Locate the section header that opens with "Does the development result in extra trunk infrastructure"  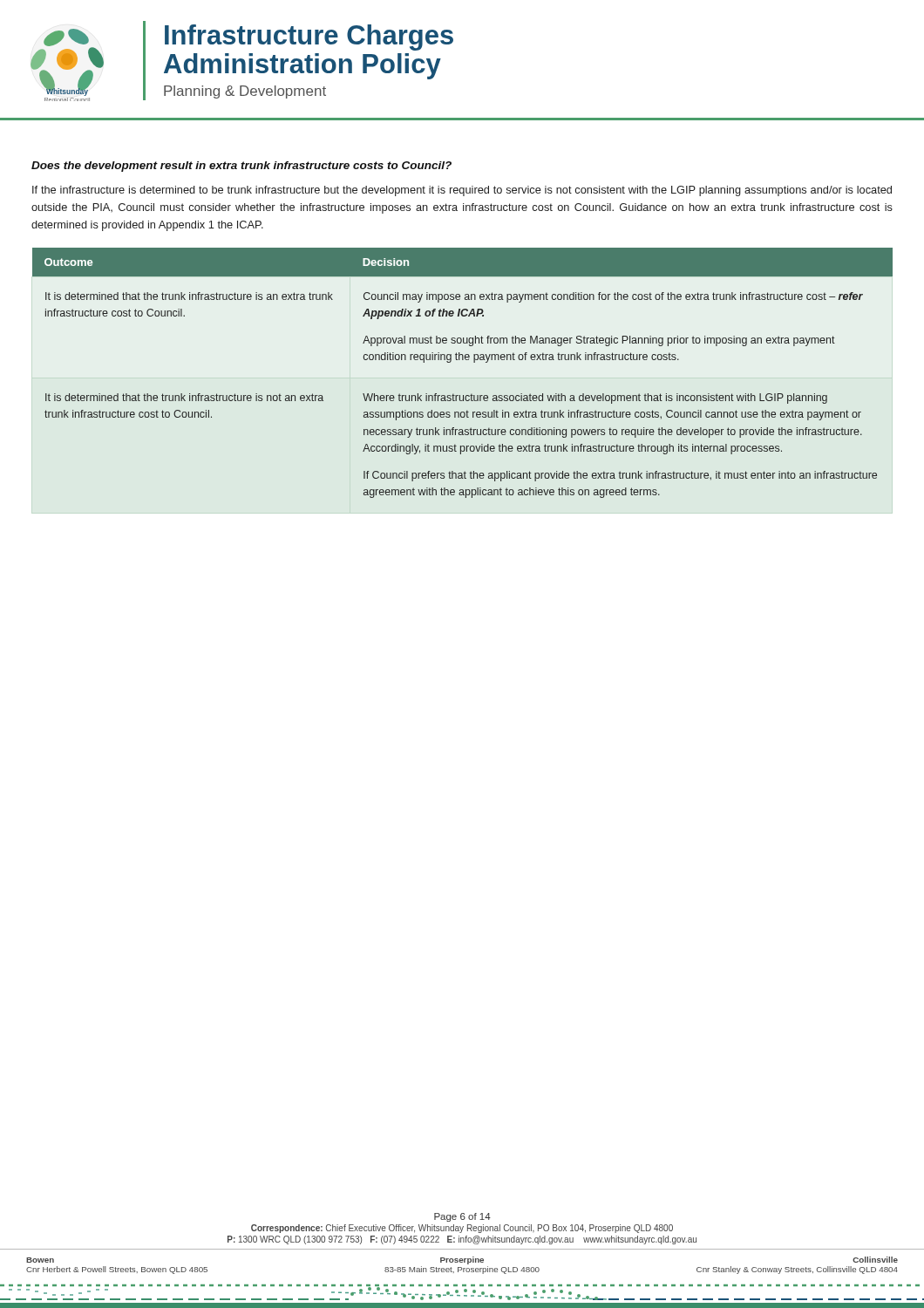click(x=242, y=165)
